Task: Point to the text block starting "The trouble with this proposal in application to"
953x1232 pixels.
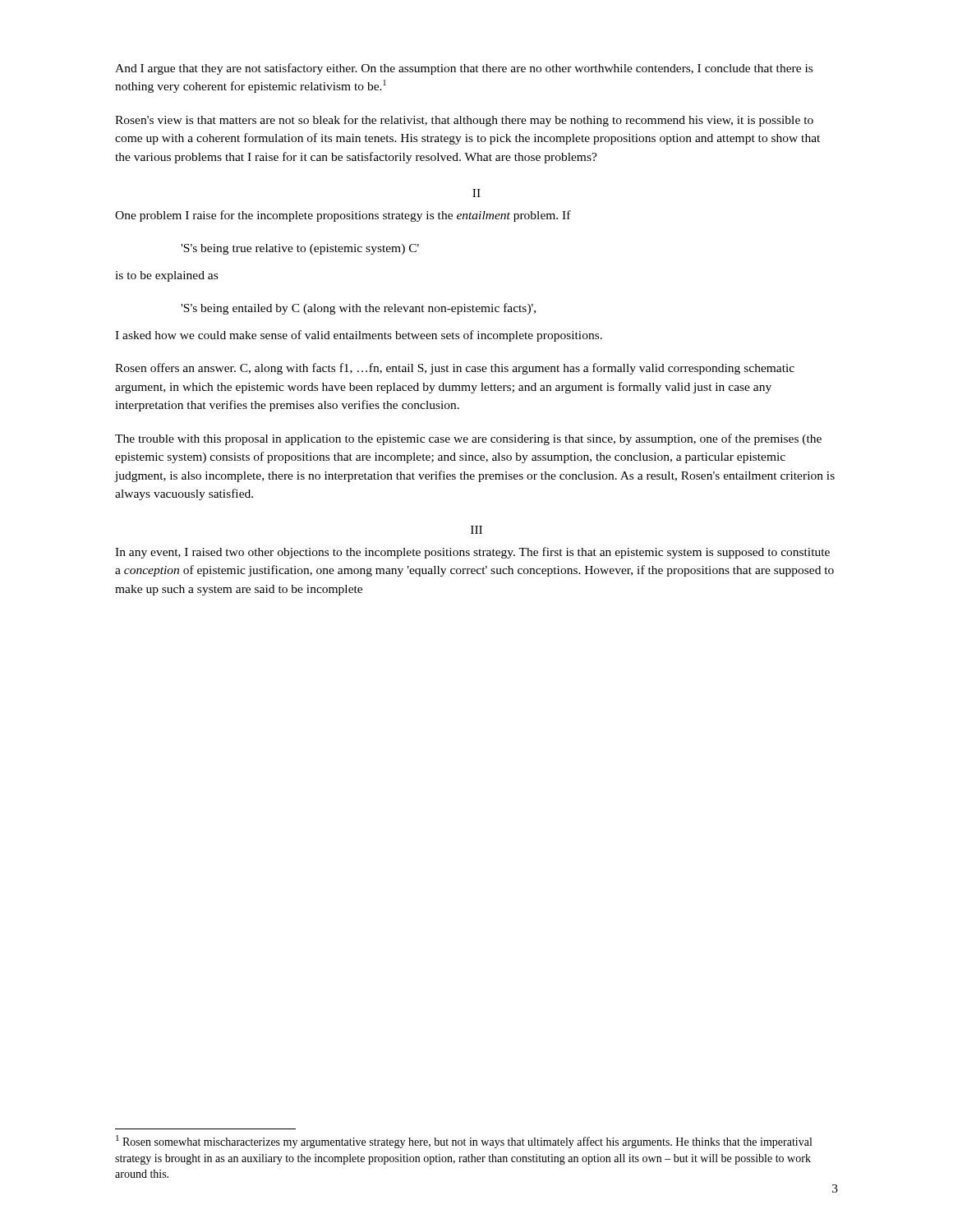Action: pyautogui.click(x=475, y=466)
